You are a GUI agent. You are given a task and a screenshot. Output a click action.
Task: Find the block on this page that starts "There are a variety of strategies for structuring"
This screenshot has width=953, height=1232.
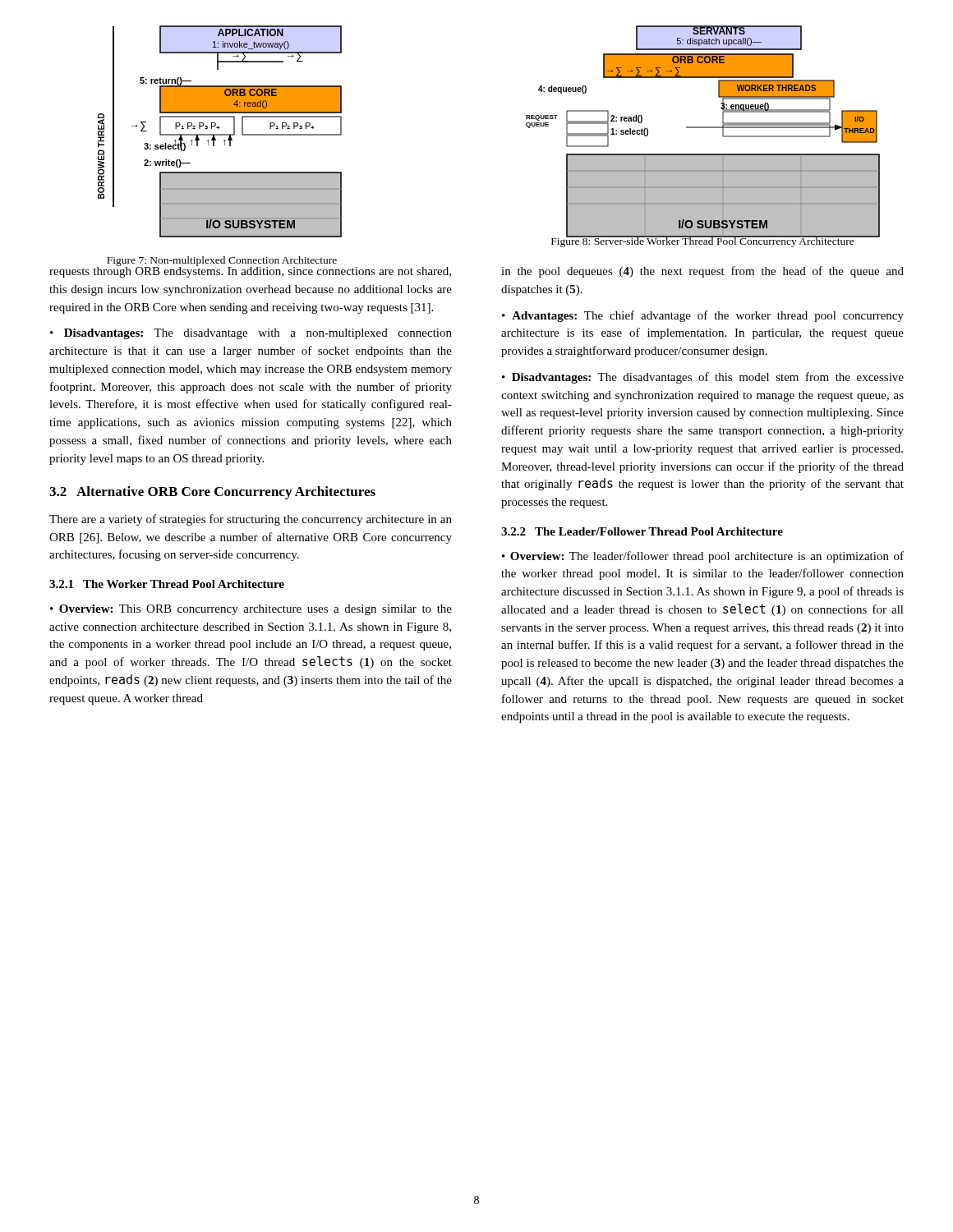click(x=251, y=538)
